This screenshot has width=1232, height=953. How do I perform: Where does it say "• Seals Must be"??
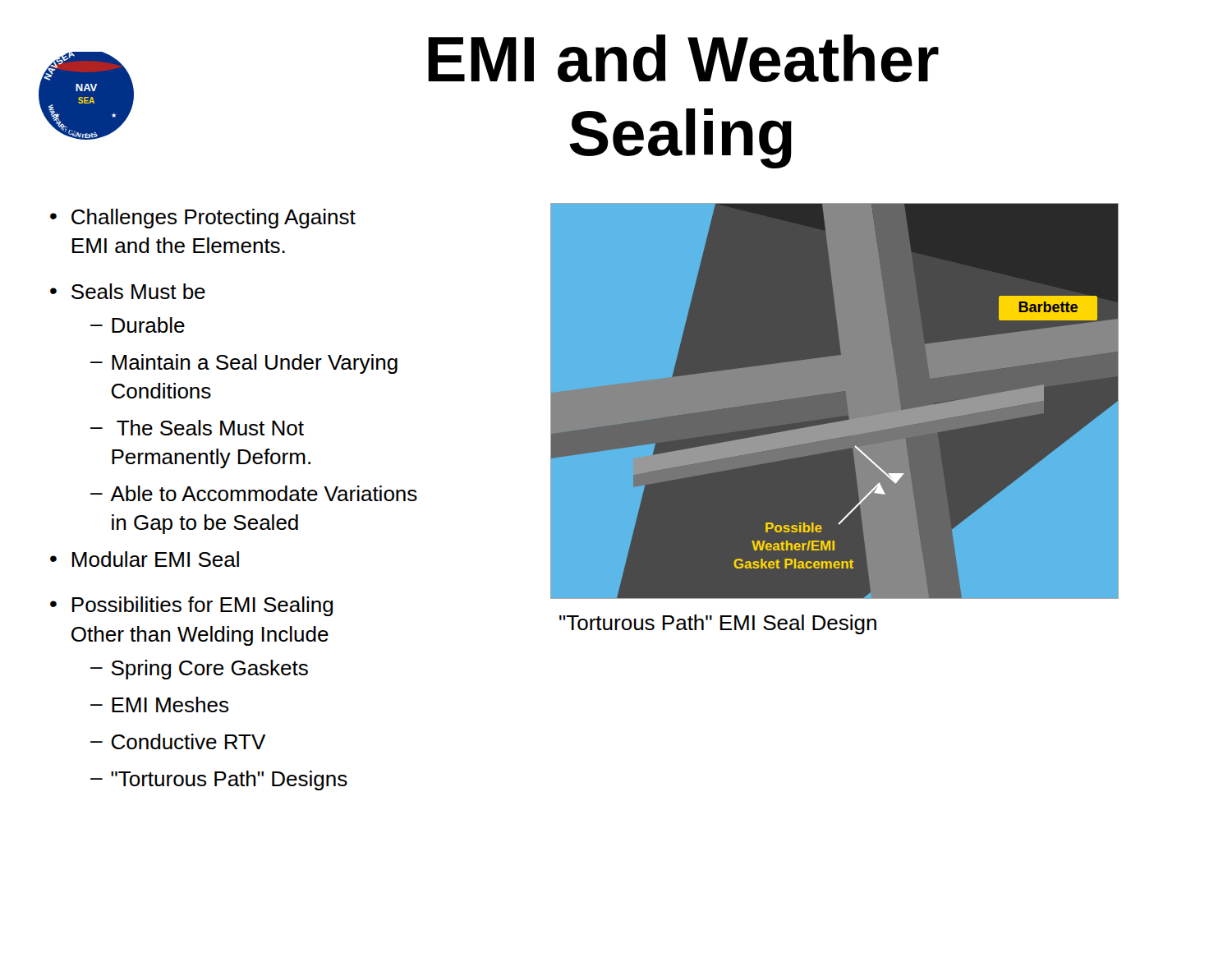[128, 292]
